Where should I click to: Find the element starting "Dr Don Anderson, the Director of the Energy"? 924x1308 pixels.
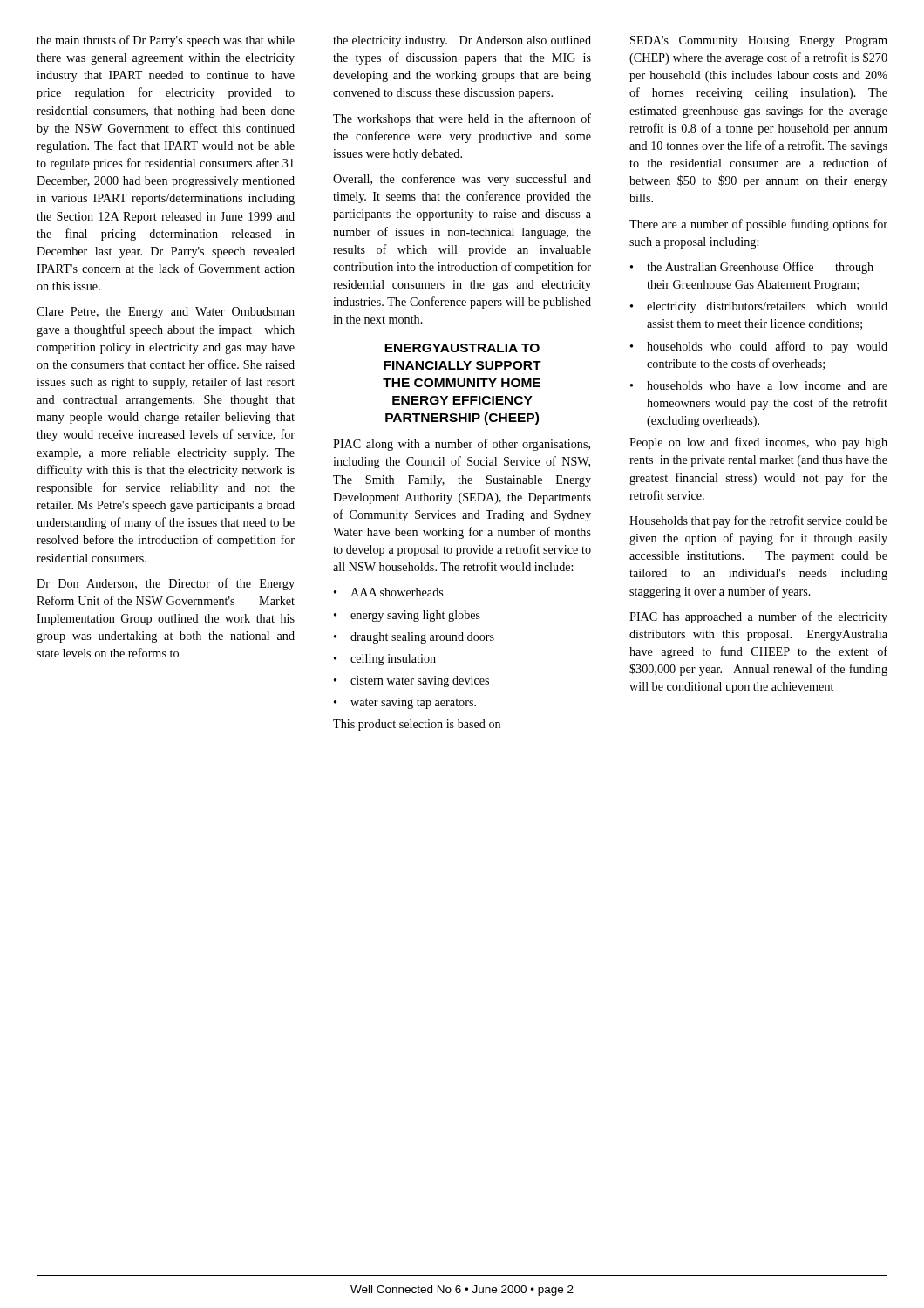166,618
